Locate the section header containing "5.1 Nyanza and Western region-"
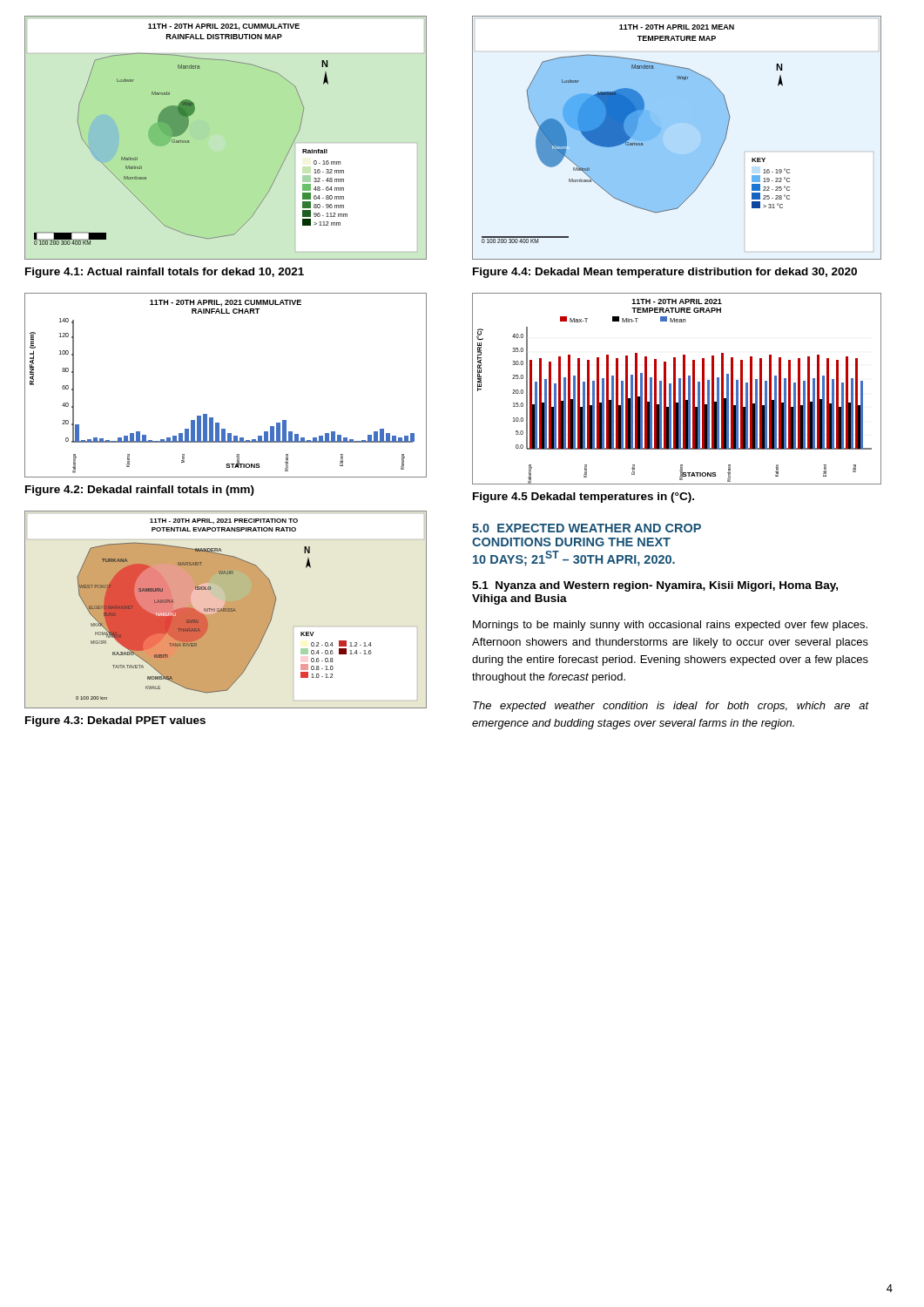 [x=672, y=591]
